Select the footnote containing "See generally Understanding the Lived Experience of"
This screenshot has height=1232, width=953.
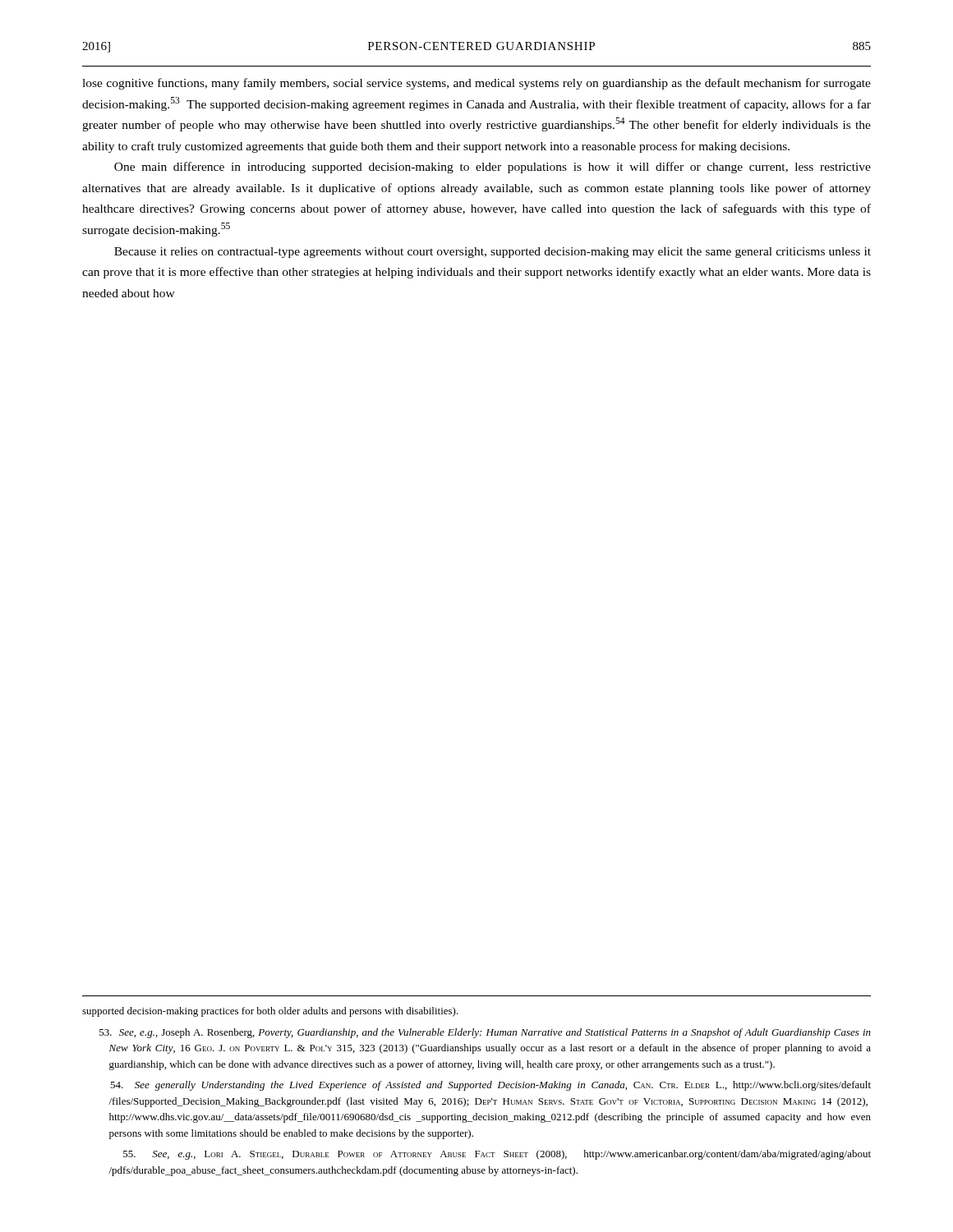(x=476, y=1109)
